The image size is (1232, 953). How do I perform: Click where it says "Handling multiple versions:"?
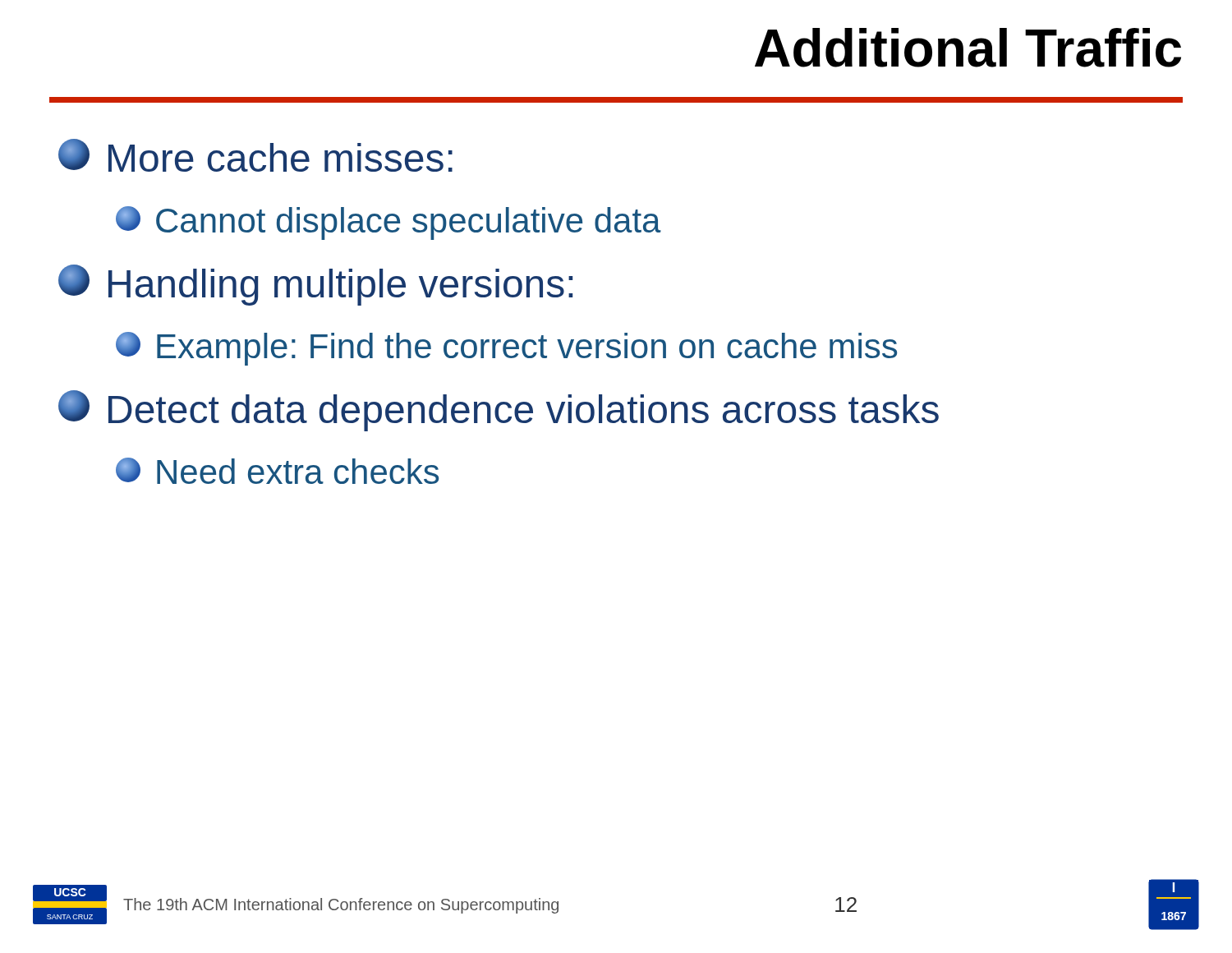pos(317,283)
